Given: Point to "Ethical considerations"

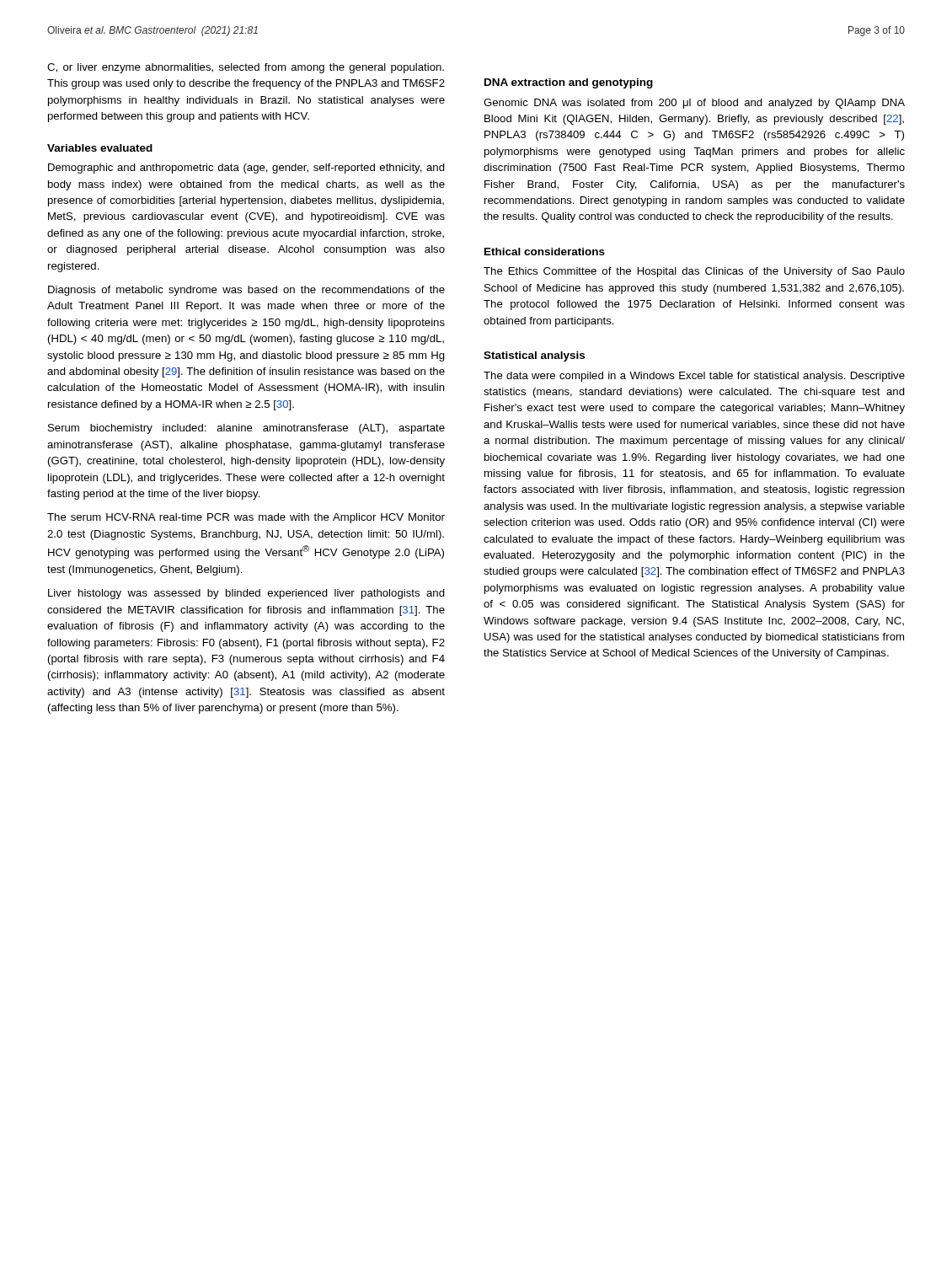Looking at the screenshot, I should [x=544, y=251].
